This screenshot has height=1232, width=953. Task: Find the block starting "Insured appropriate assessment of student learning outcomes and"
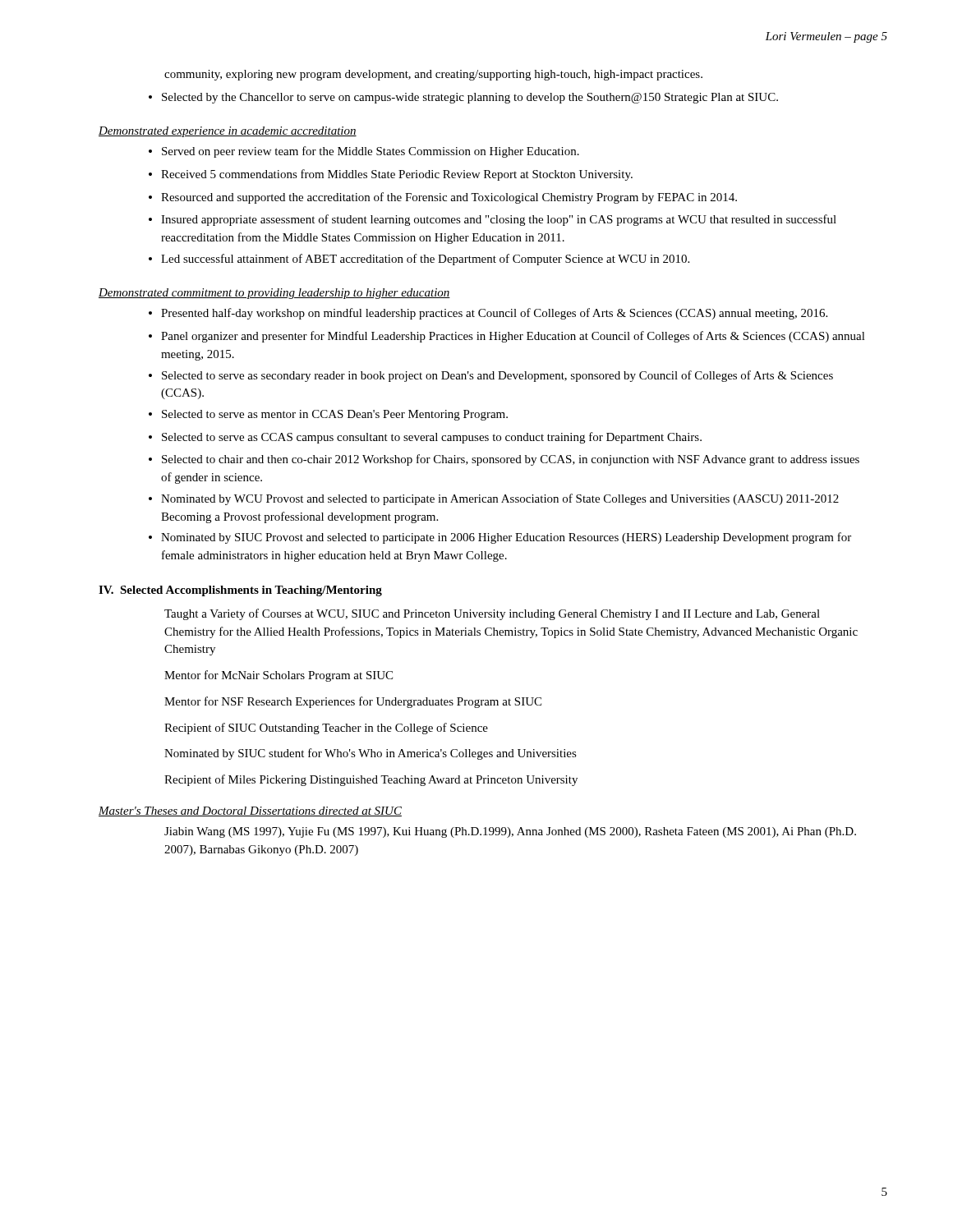499,228
